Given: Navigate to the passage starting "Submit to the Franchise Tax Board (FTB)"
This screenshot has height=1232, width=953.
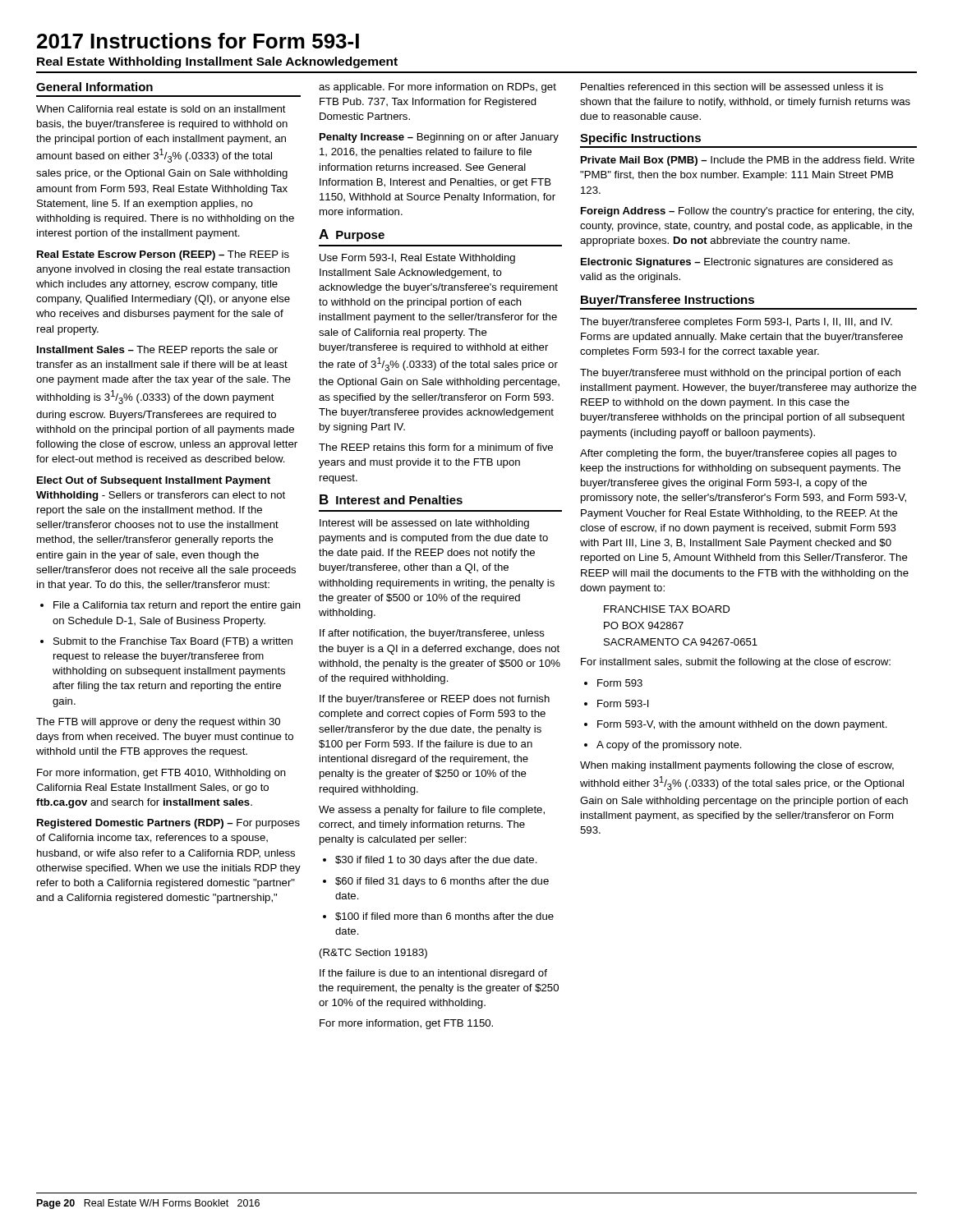Looking at the screenshot, I should (168, 671).
